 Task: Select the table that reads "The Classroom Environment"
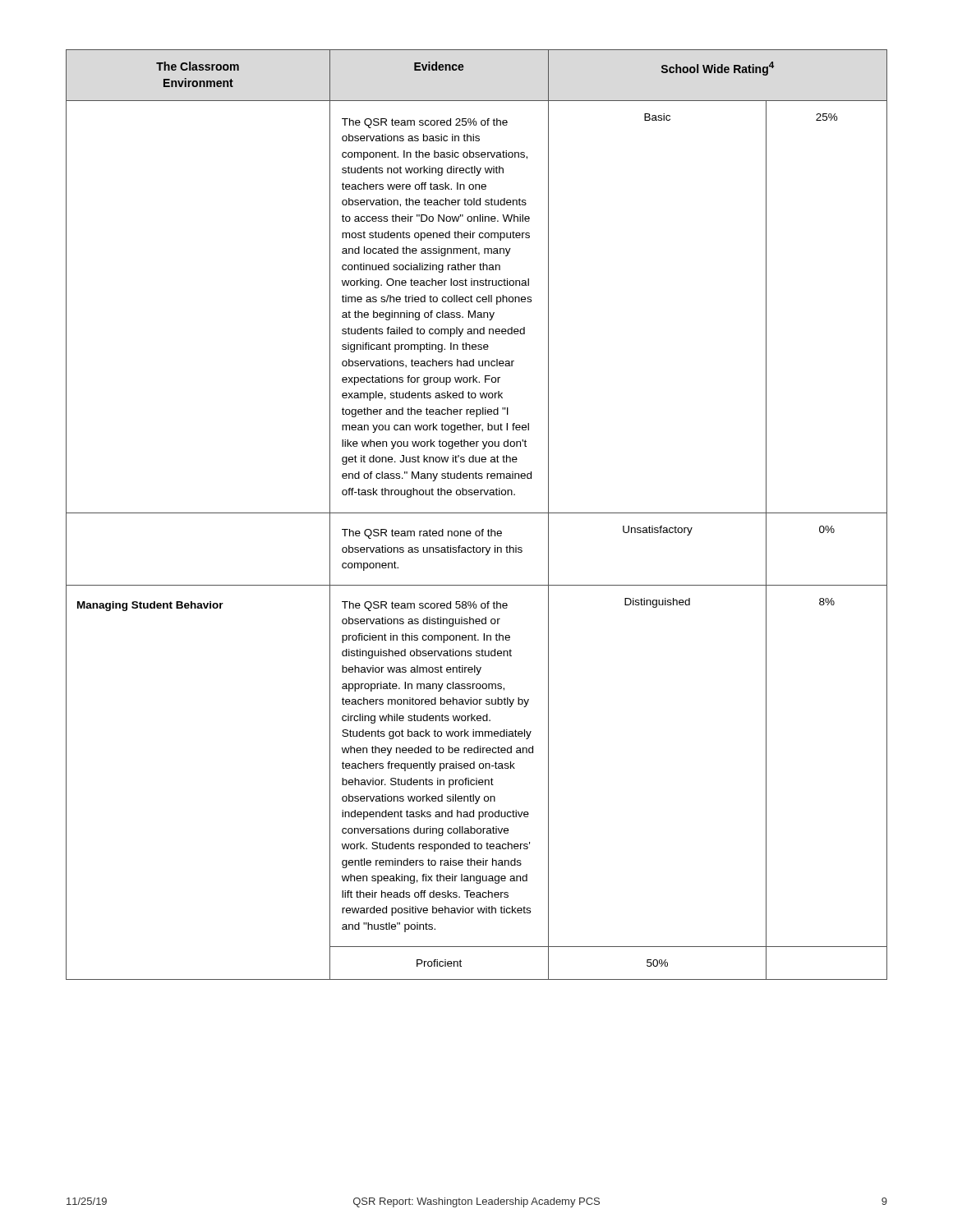(476, 515)
